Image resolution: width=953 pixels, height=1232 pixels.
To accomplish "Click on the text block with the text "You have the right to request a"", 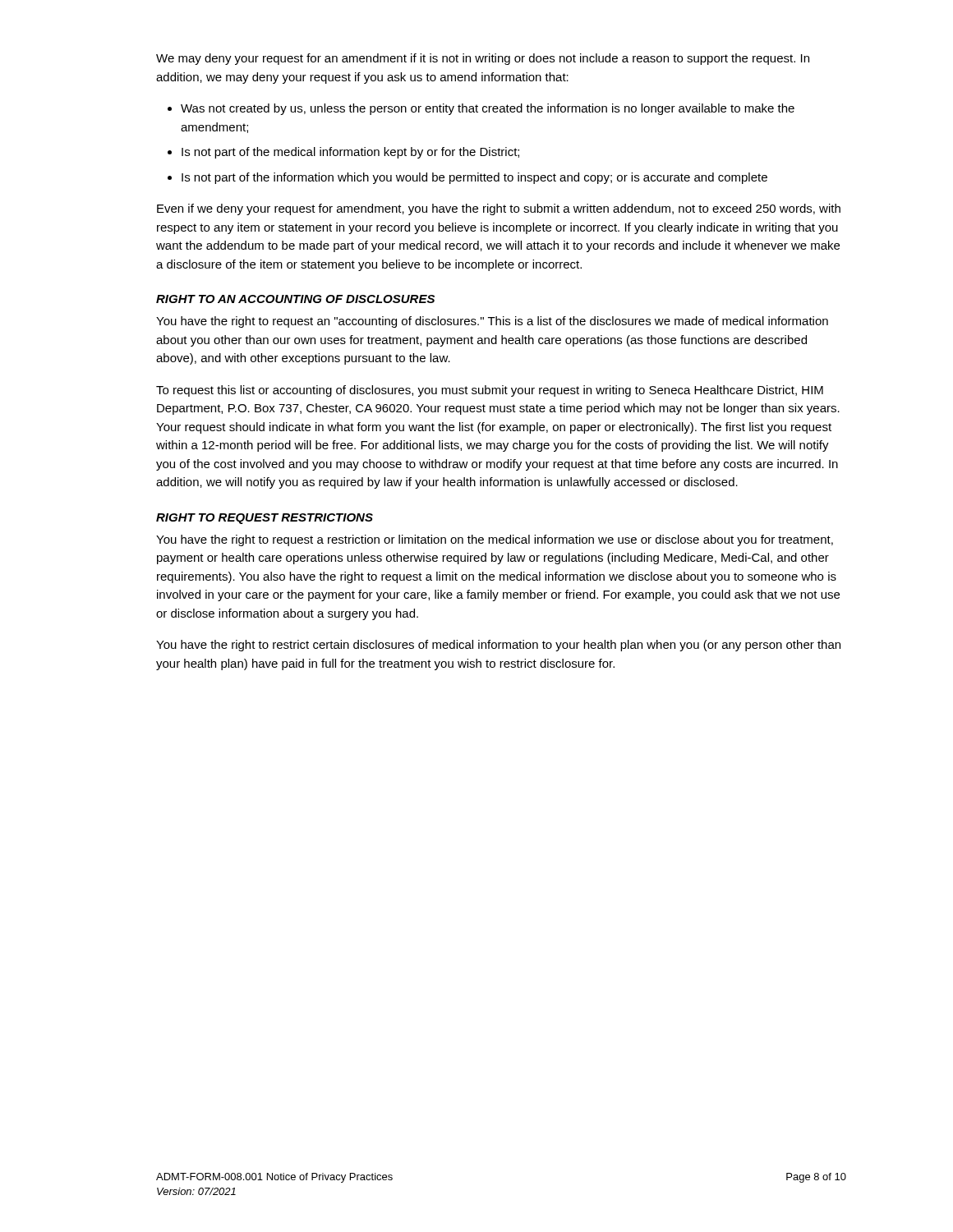I will coord(498,576).
